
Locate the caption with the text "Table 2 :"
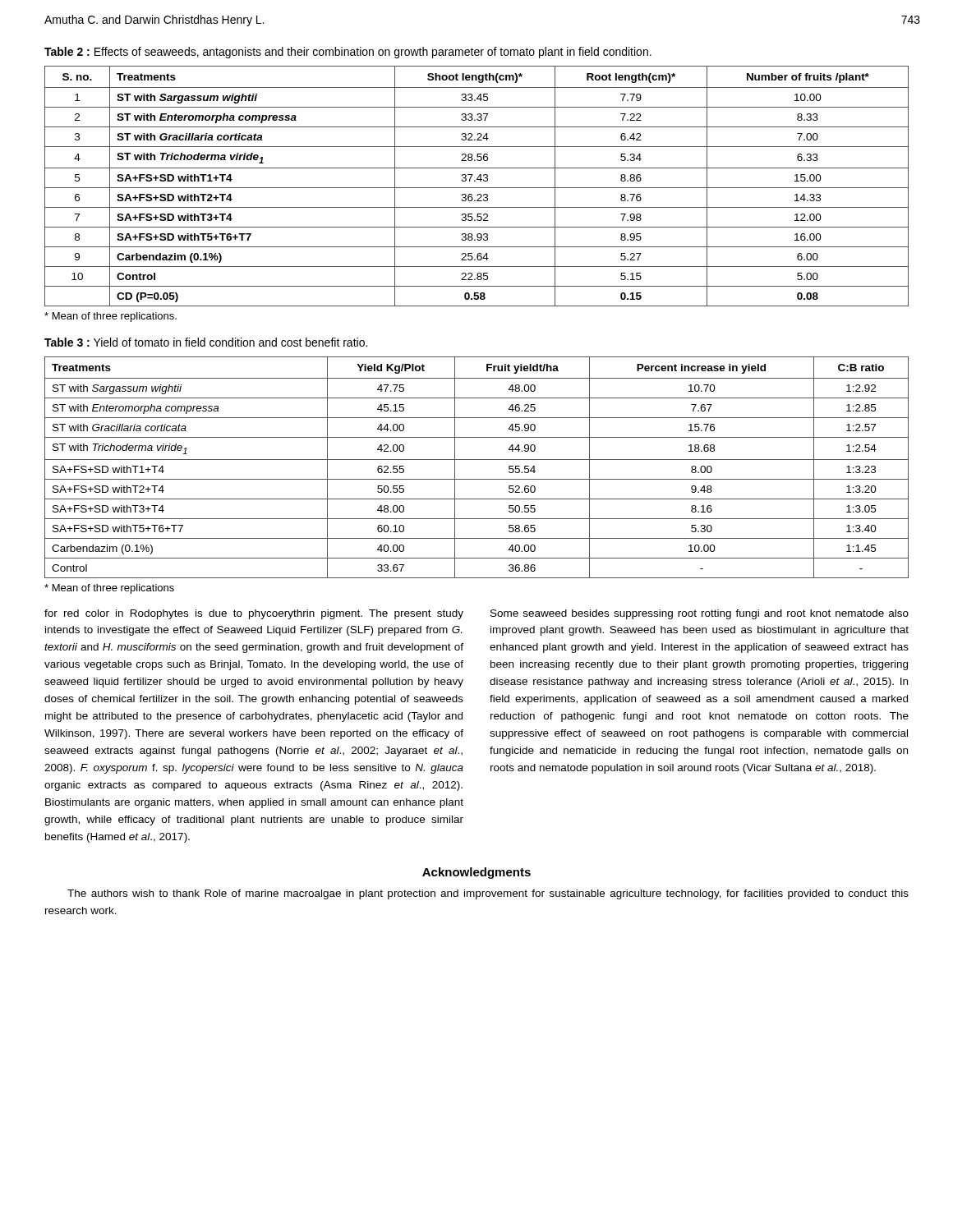[348, 52]
